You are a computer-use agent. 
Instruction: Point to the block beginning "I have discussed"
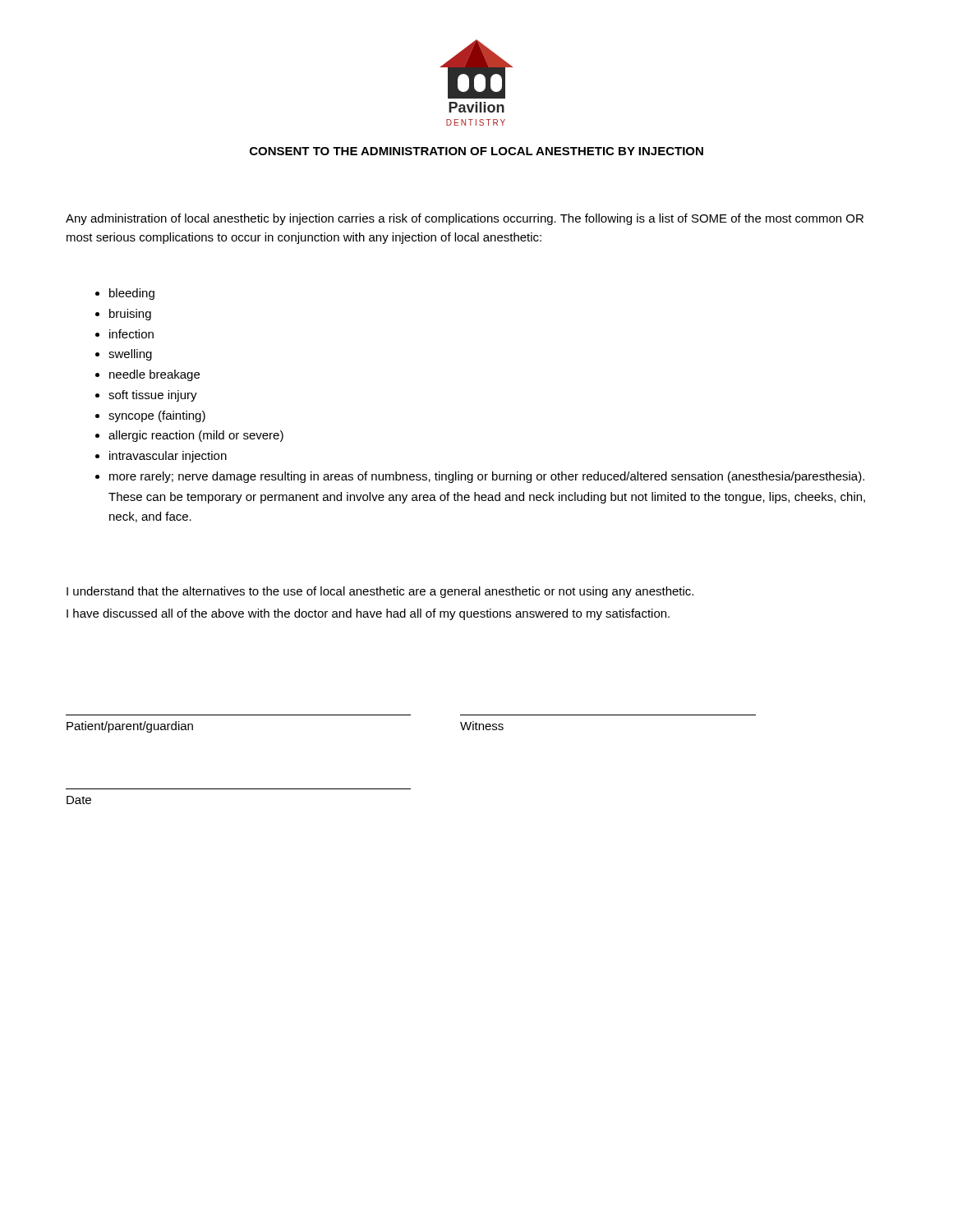click(368, 613)
